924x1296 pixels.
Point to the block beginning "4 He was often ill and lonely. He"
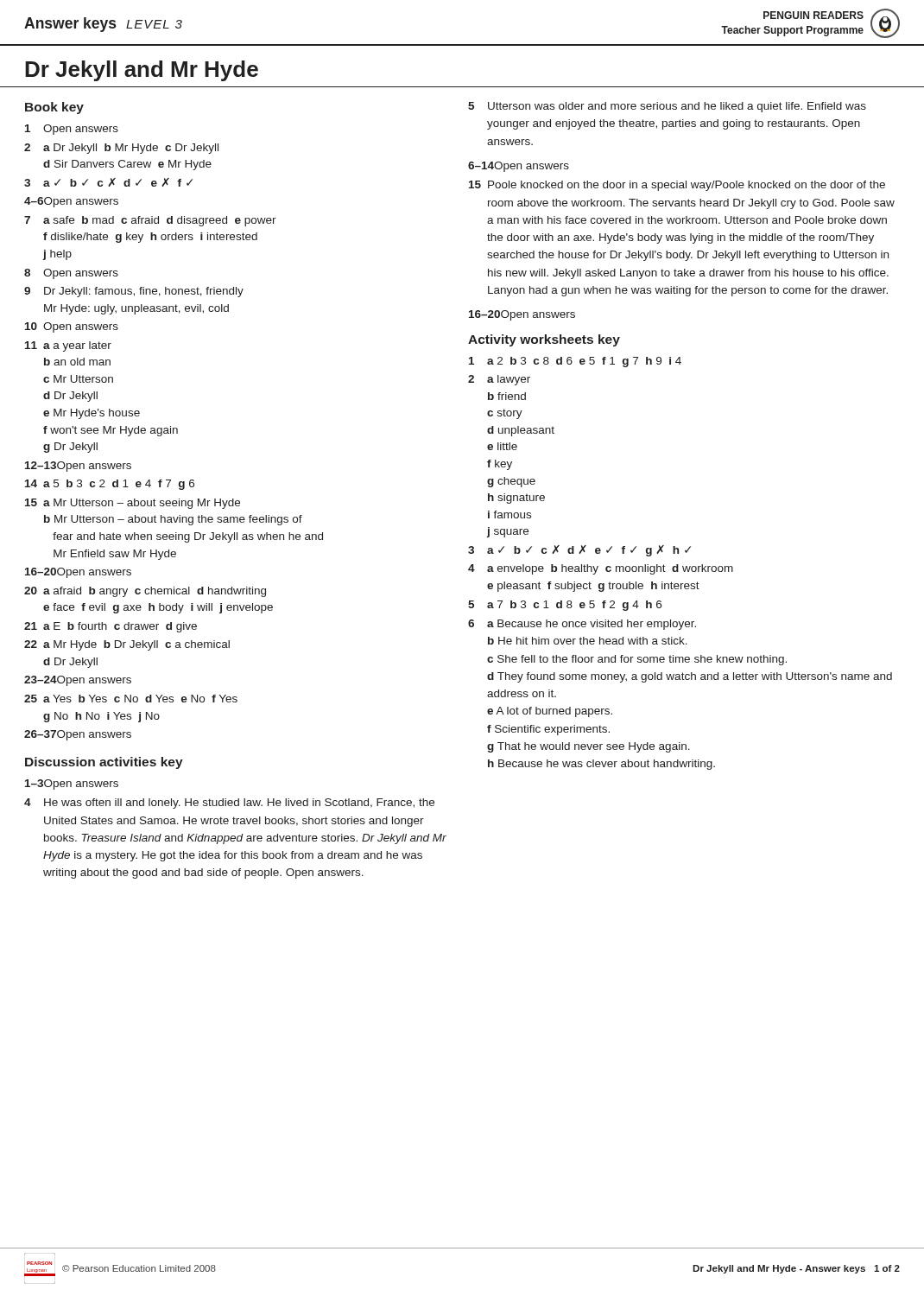[x=236, y=838]
